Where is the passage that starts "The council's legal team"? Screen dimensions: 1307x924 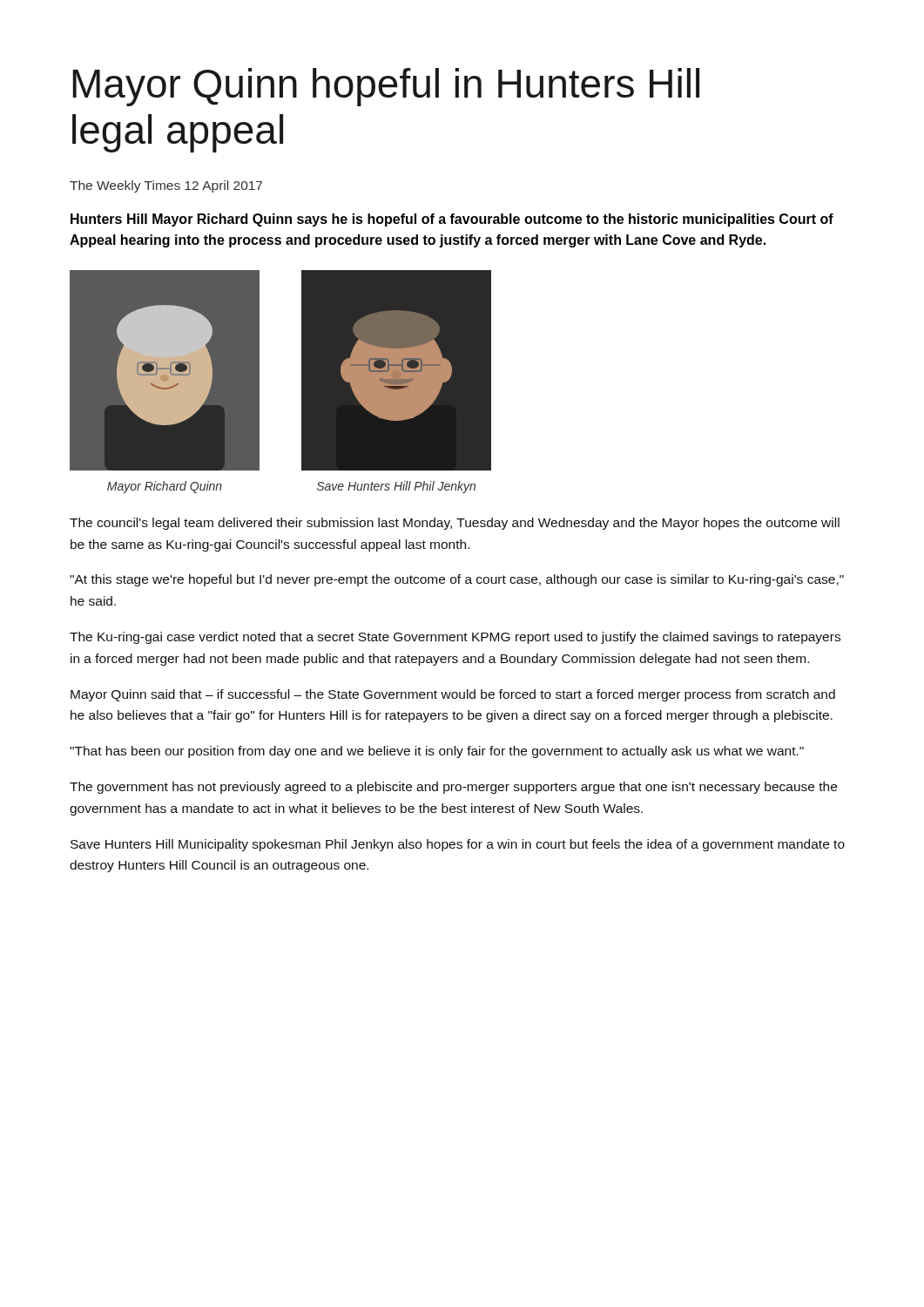pyautogui.click(x=455, y=533)
